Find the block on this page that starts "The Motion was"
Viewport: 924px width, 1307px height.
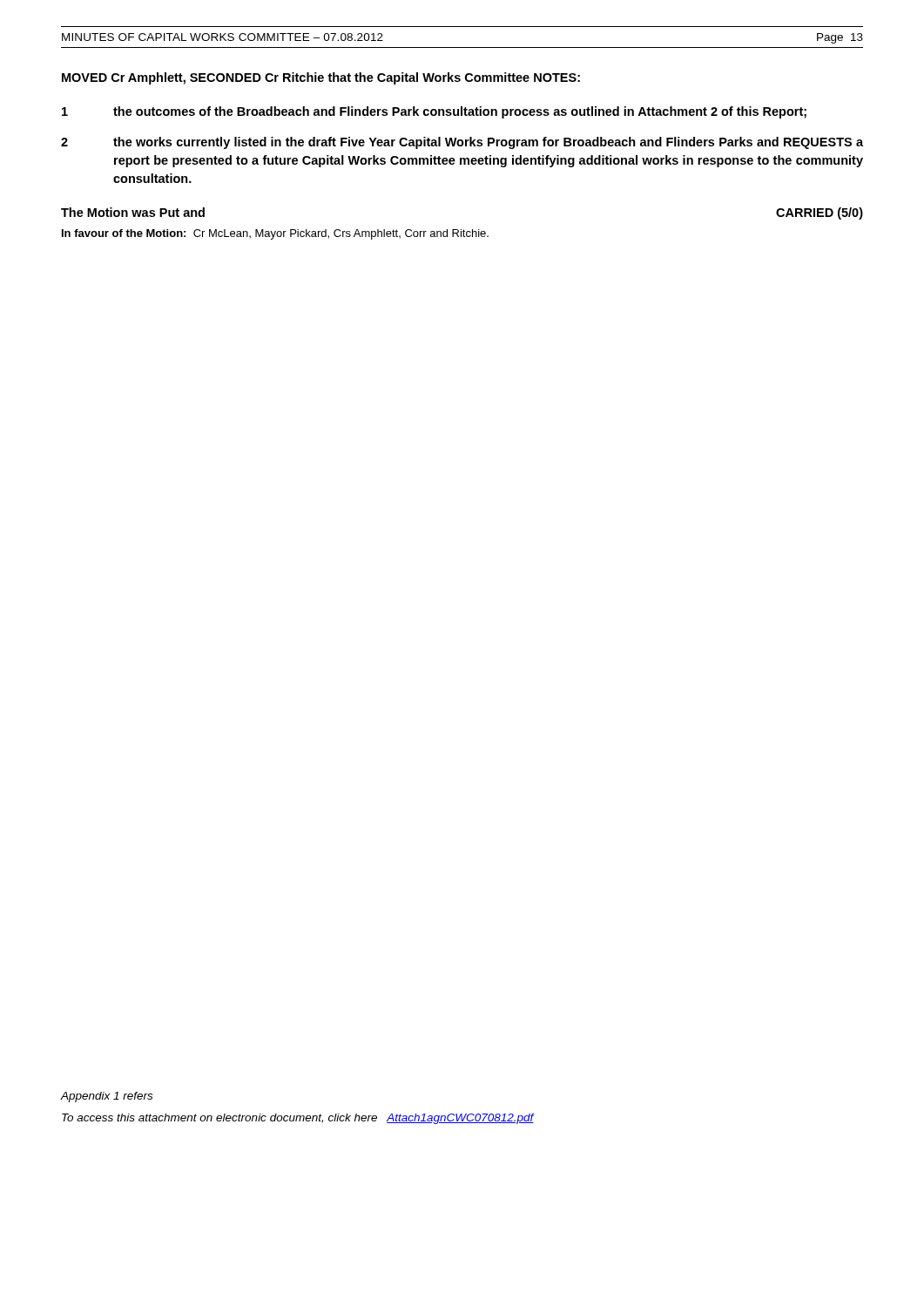(x=123, y=213)
